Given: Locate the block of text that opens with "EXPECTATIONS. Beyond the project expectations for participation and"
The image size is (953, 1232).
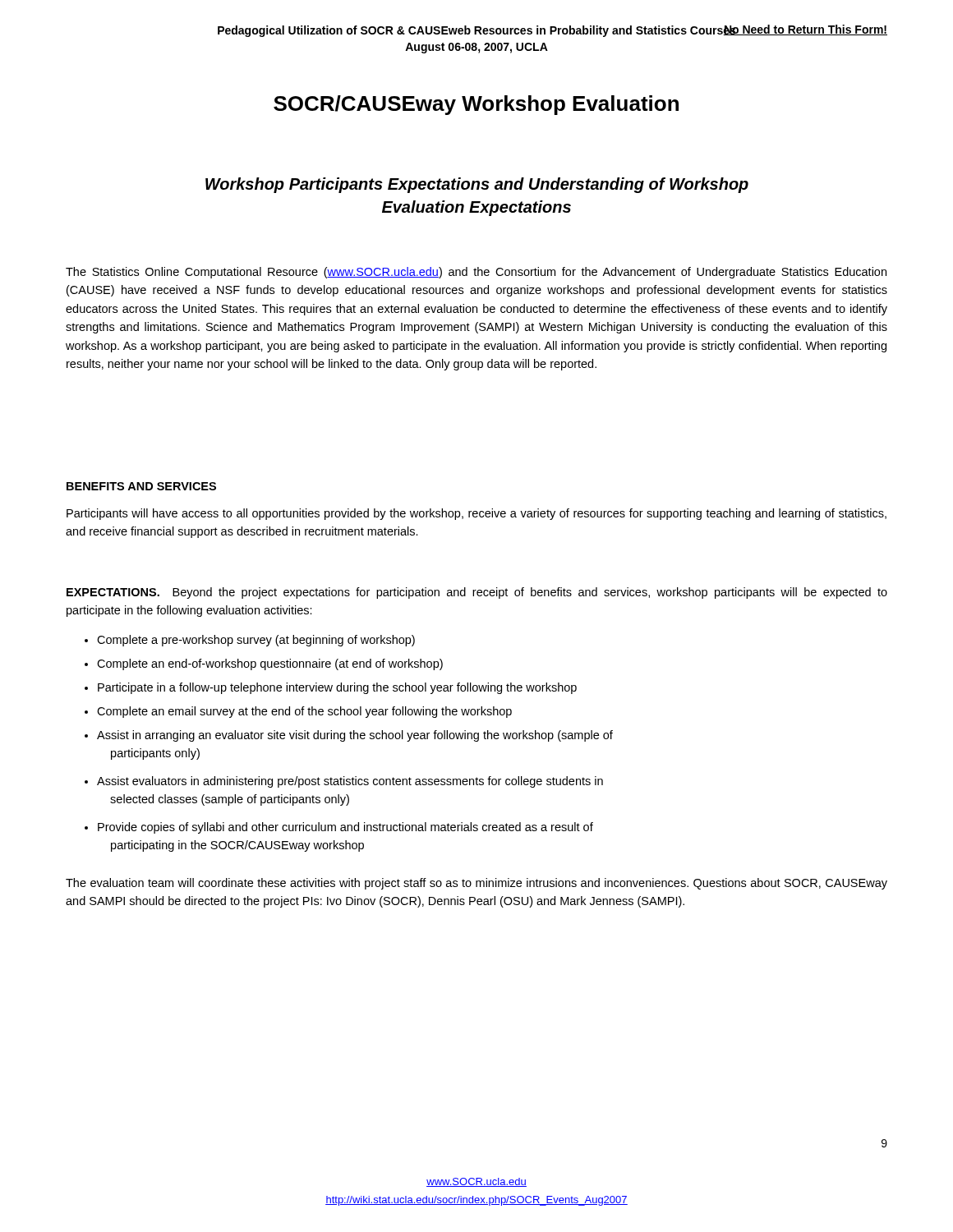Looking at the screenshot, I should coord(476,601).
